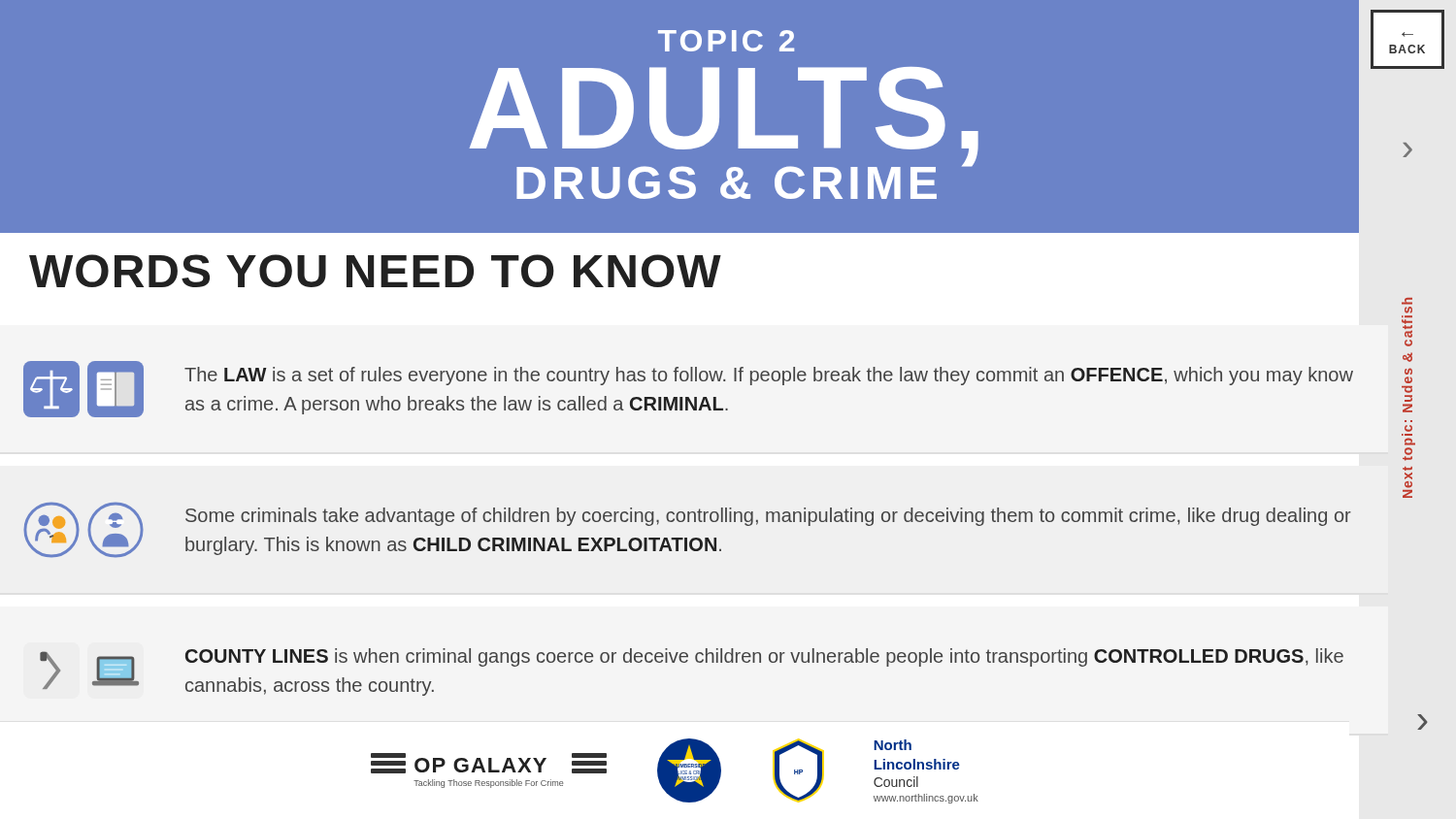
Task: Click the passage that begins "Some criminals take"
Action: (694, 529)
